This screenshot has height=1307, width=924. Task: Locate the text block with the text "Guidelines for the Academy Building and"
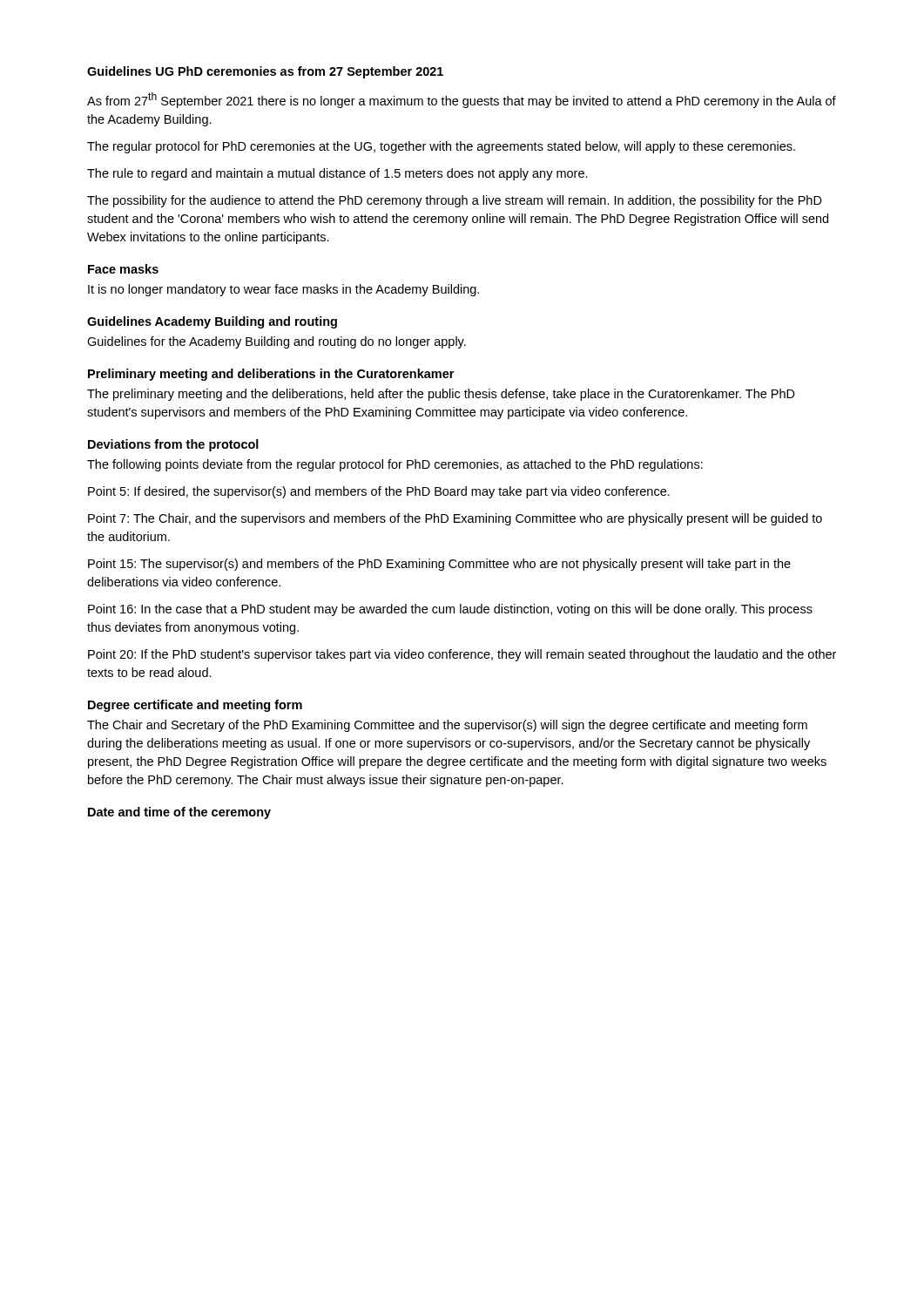pos(277,342)
